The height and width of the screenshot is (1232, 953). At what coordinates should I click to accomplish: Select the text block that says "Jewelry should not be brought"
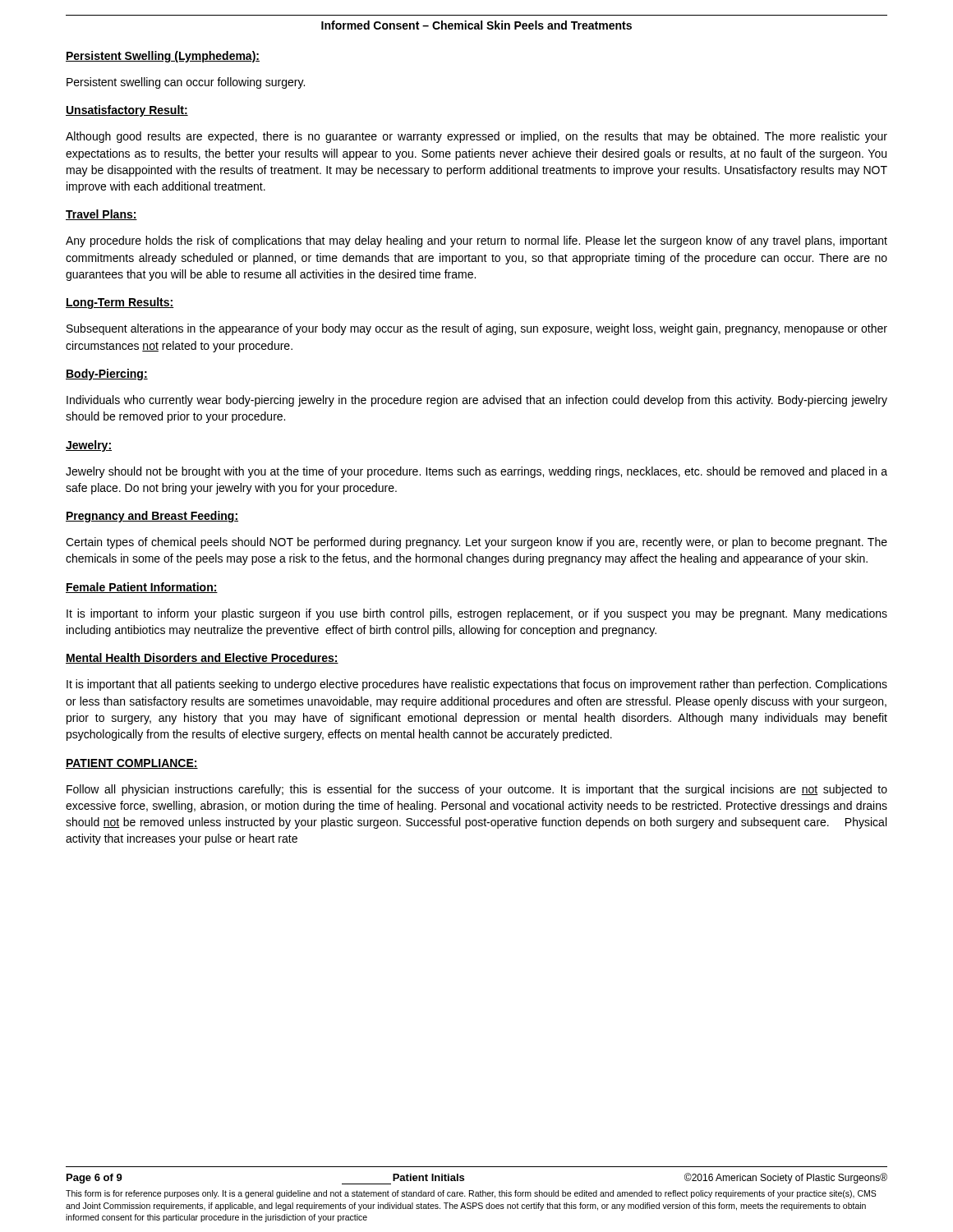pos(476,480)
